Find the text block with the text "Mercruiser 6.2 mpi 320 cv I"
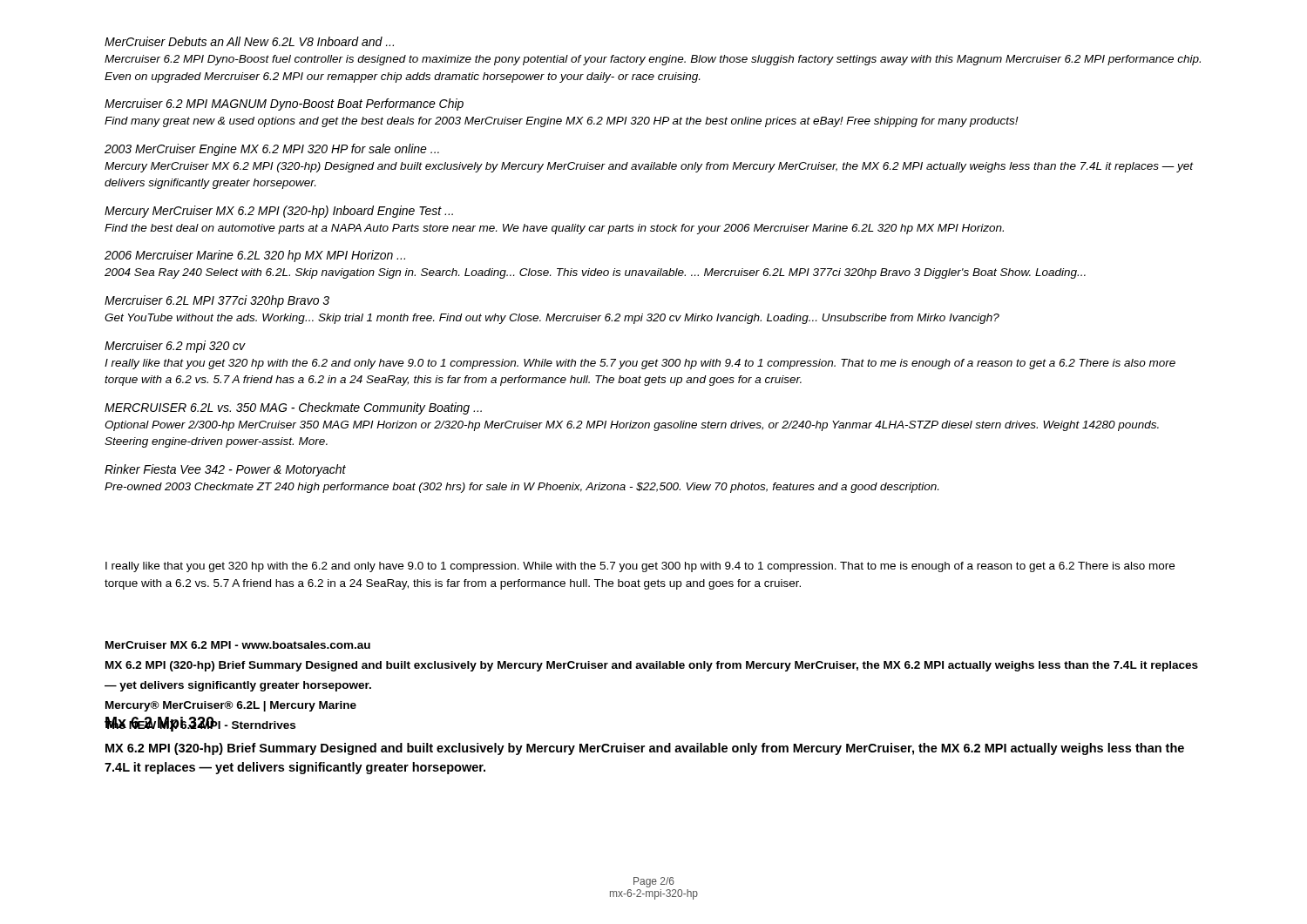 654,363
